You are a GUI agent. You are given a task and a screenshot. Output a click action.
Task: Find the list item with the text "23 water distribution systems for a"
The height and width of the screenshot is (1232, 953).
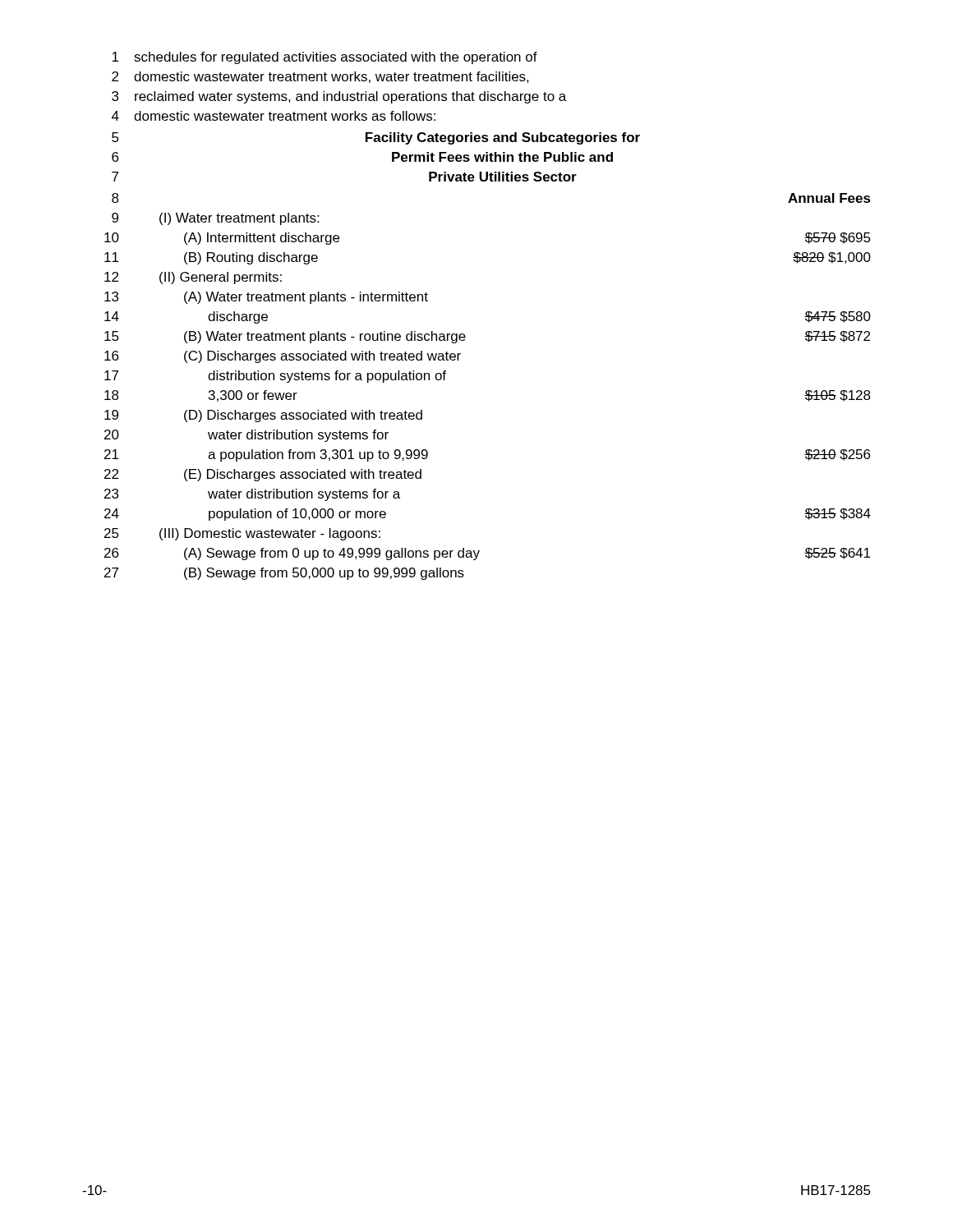point(252,495)
